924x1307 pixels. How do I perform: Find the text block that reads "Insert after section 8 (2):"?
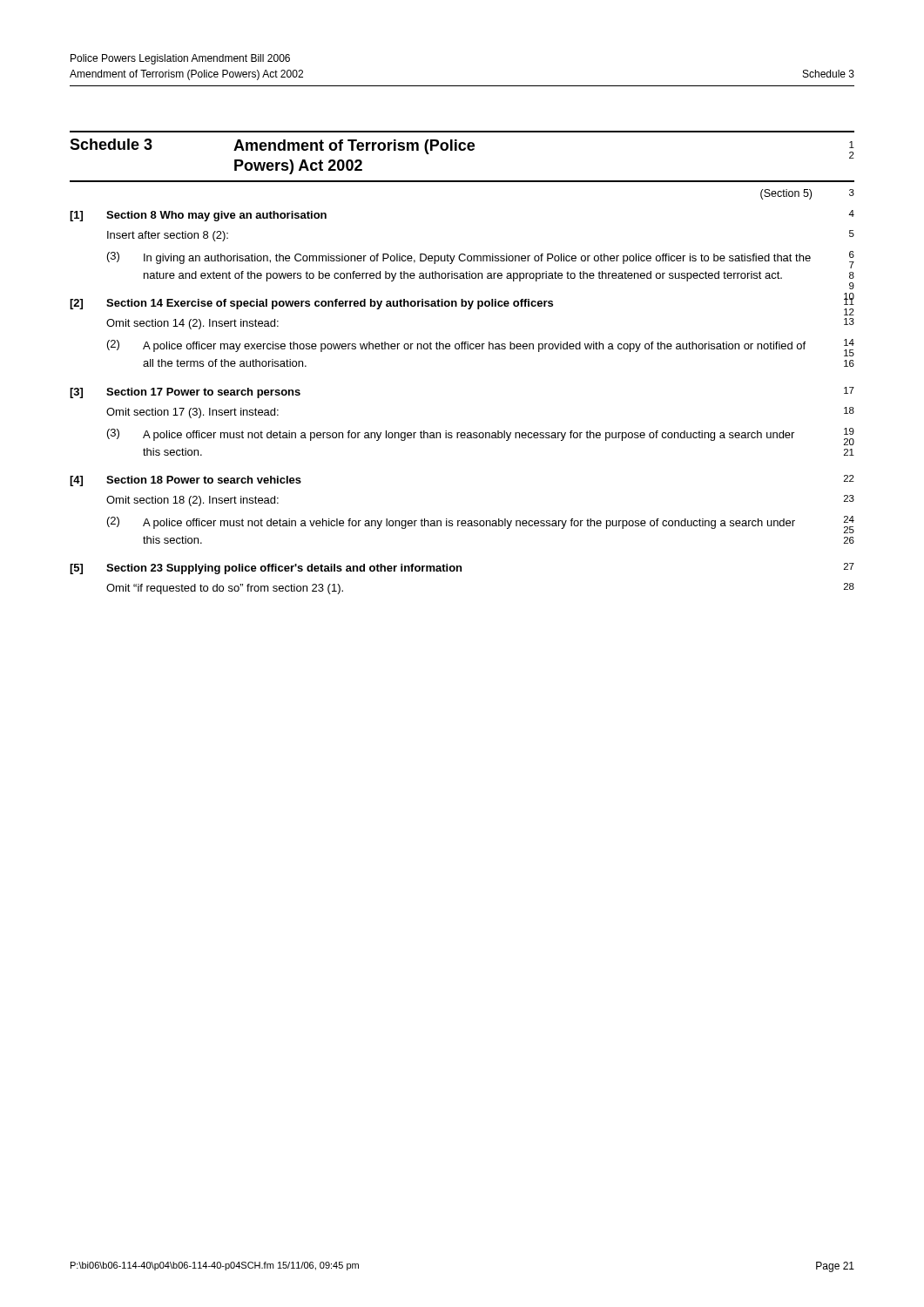coord(166,236)
